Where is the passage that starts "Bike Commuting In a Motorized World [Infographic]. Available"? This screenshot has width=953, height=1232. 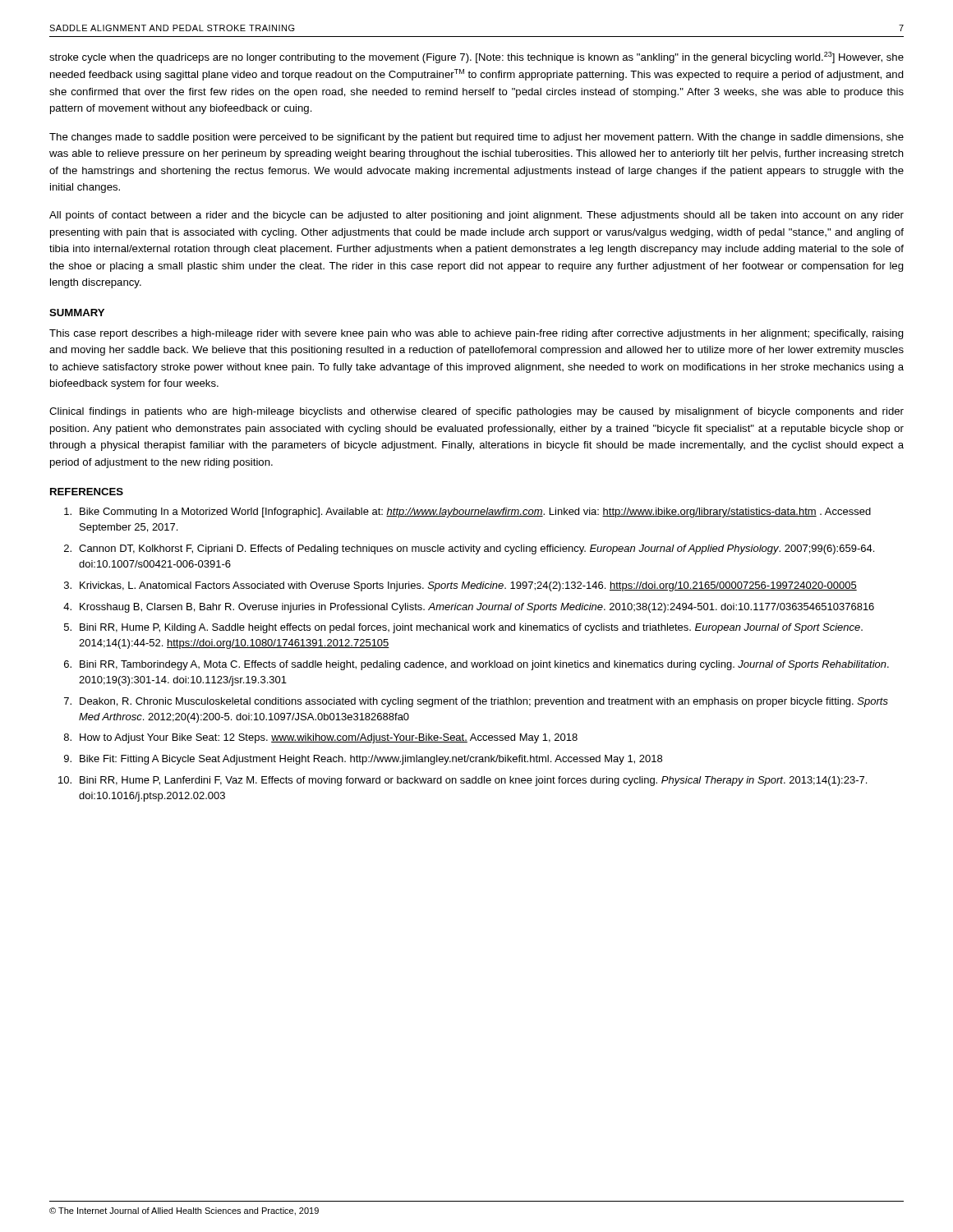tap(476, 520)
